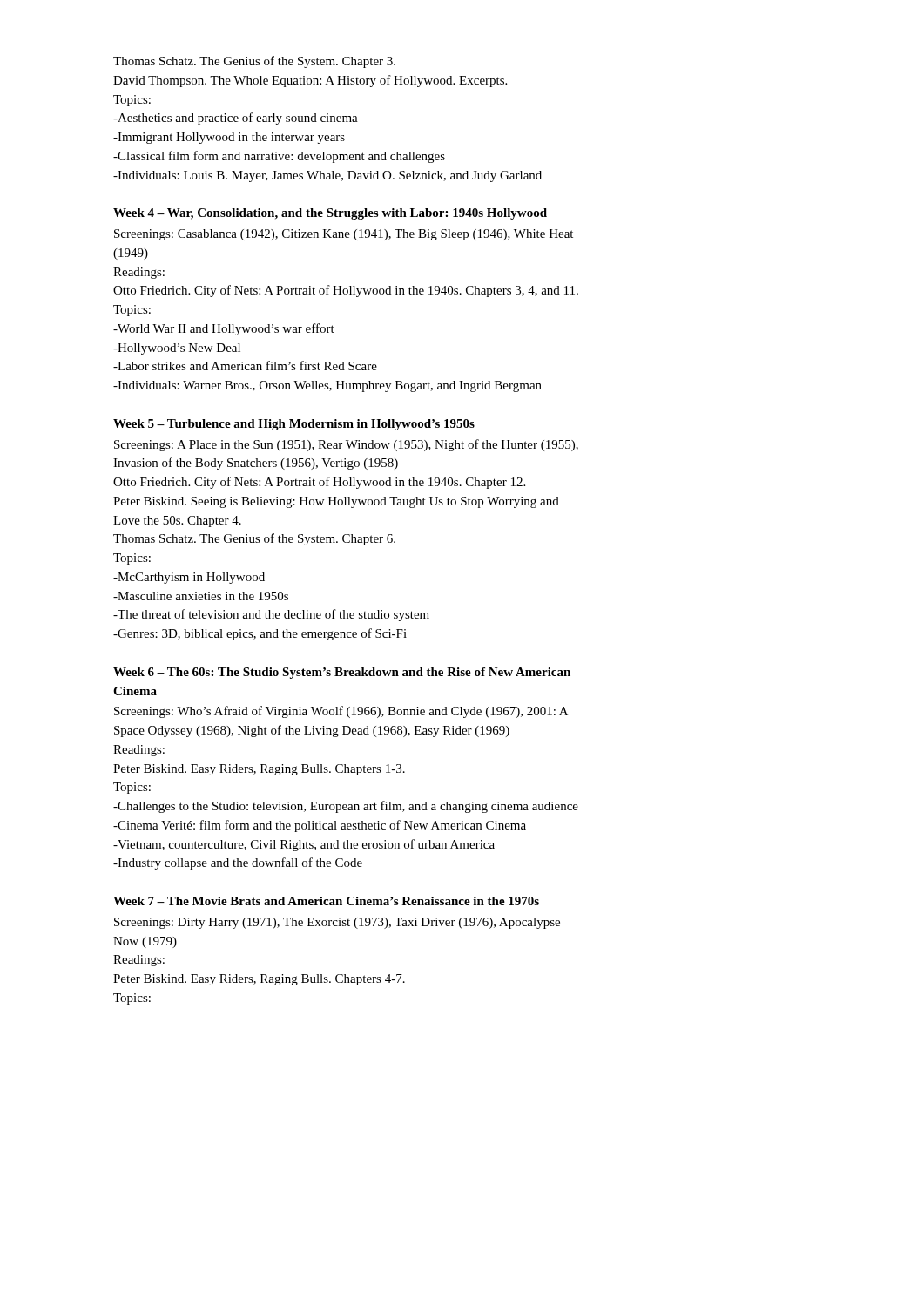Viewport: 924px width, 1307px height.
Task: Navigate to the block starting "-Classical film form and narrative: development and"
Action: coord(279,157)
